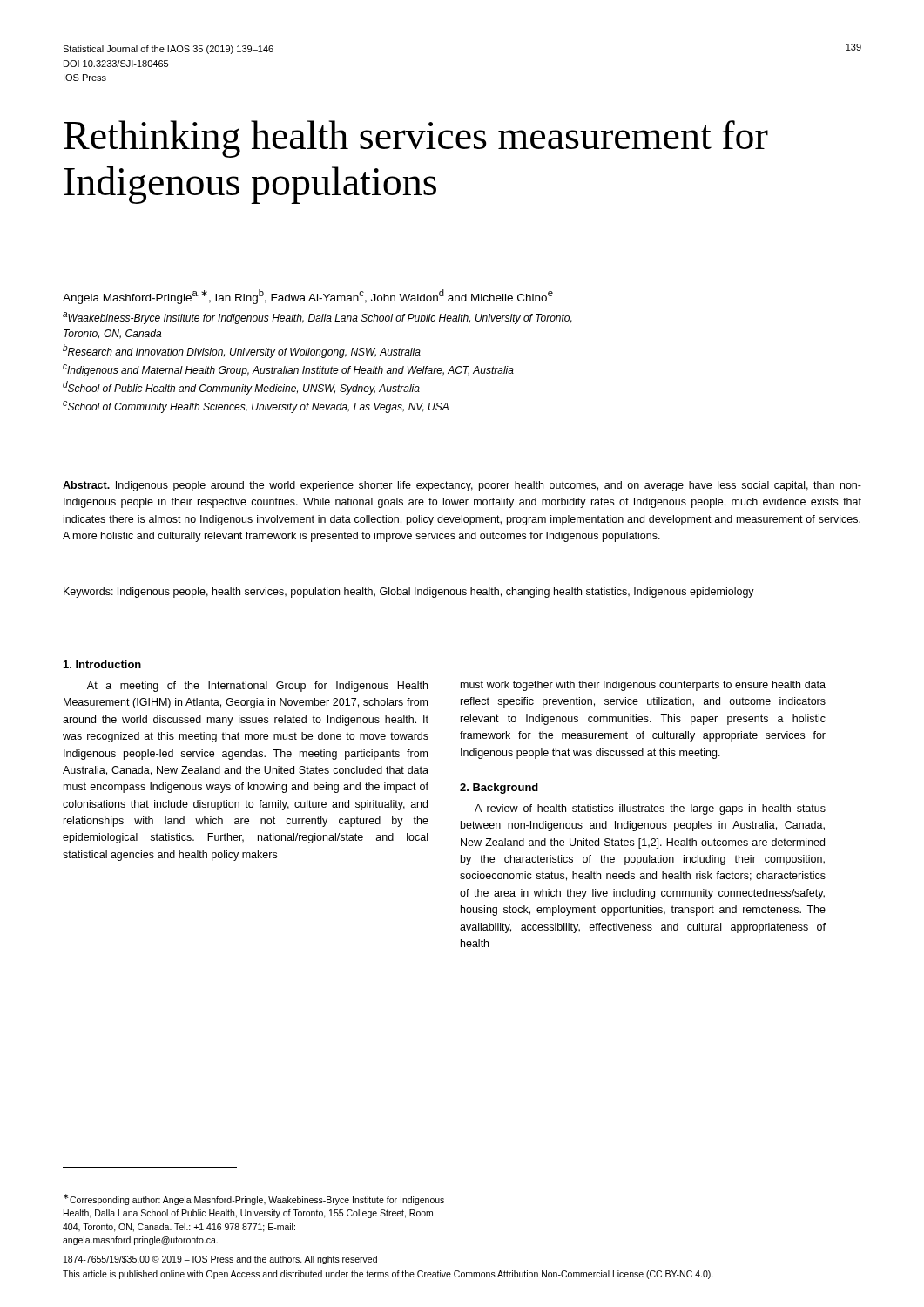
Task: Find the block on this page that starts "Abstract. Indigenous people"
Action: click(462, 511)
